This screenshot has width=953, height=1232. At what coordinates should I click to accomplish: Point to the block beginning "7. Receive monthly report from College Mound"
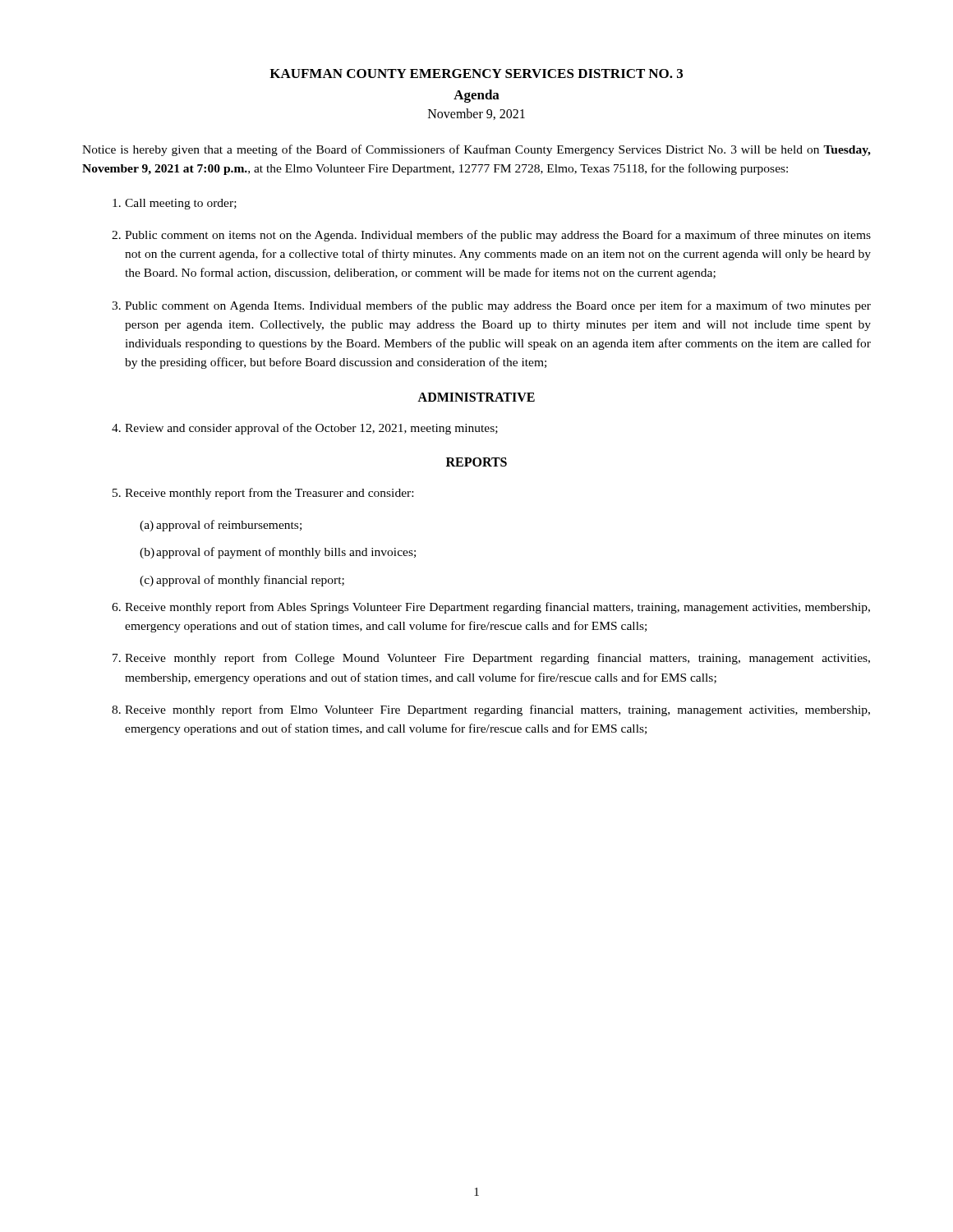click(x=476, y=667)
